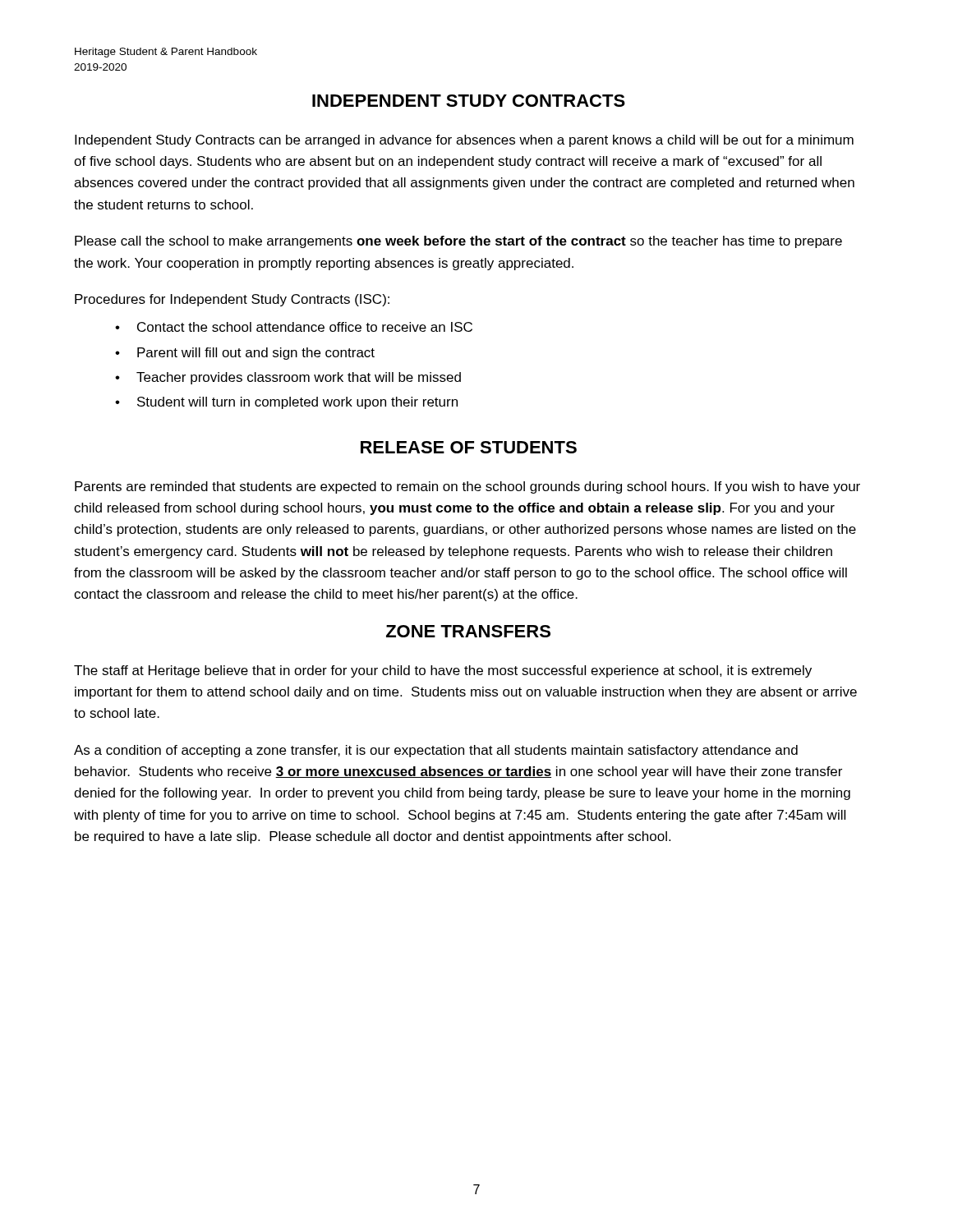This screenshot has width=953, height=1232.
Task: Click the passage that begins "Independent Study Contracts can be"
Action: (464, 172)
